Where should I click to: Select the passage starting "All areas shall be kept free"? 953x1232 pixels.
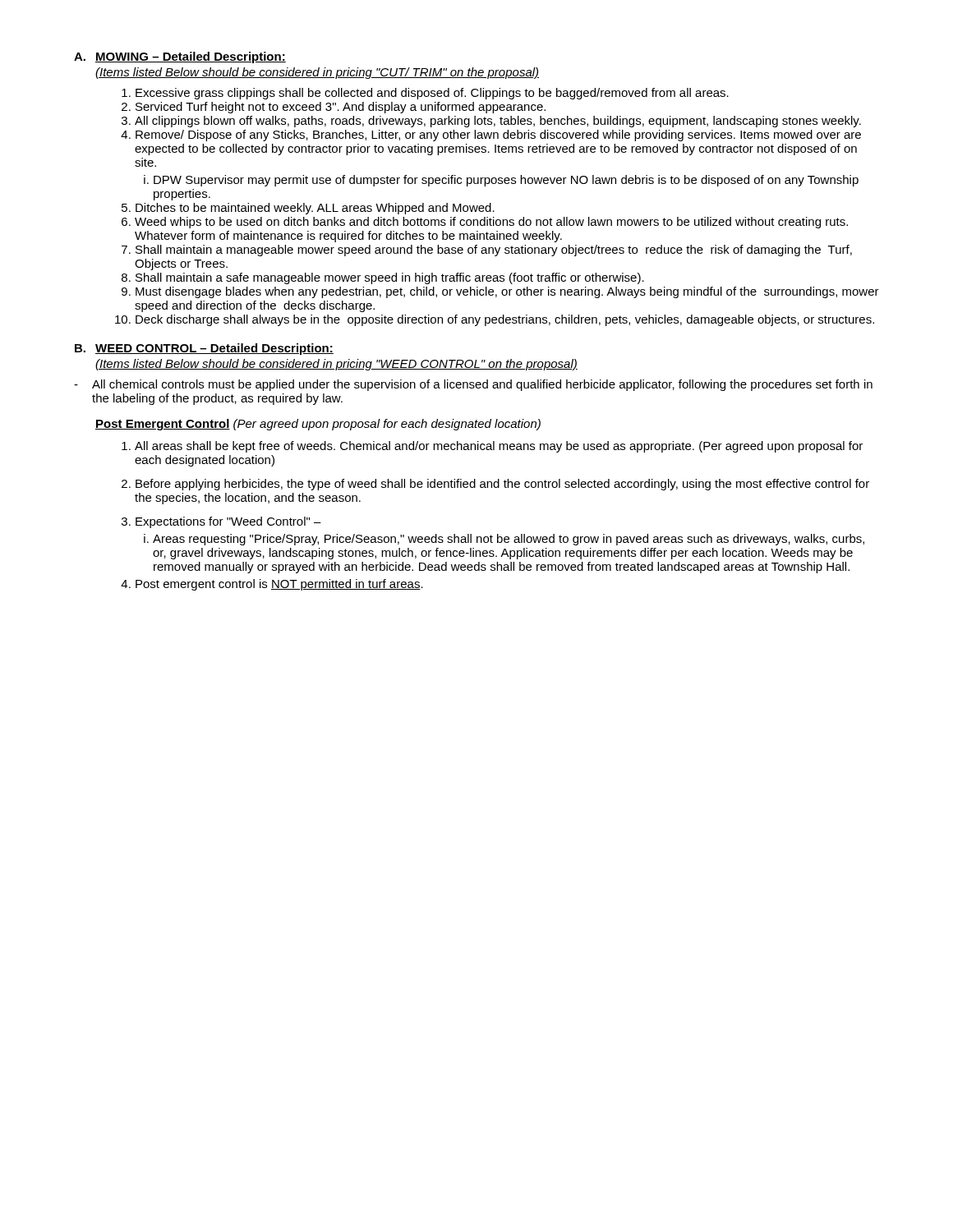coord(507,453)
